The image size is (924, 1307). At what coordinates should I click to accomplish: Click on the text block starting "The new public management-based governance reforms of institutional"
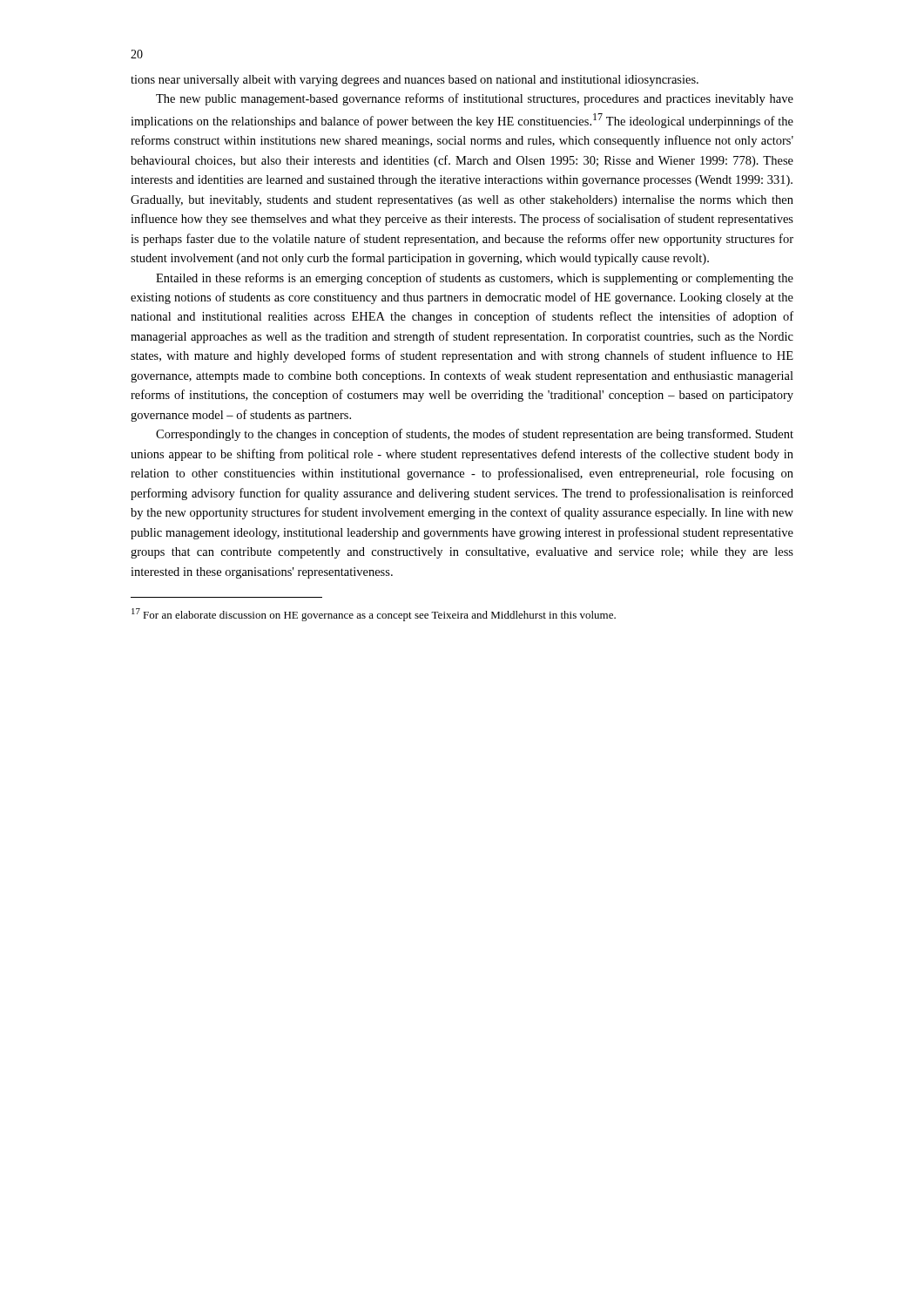point(462,179)
